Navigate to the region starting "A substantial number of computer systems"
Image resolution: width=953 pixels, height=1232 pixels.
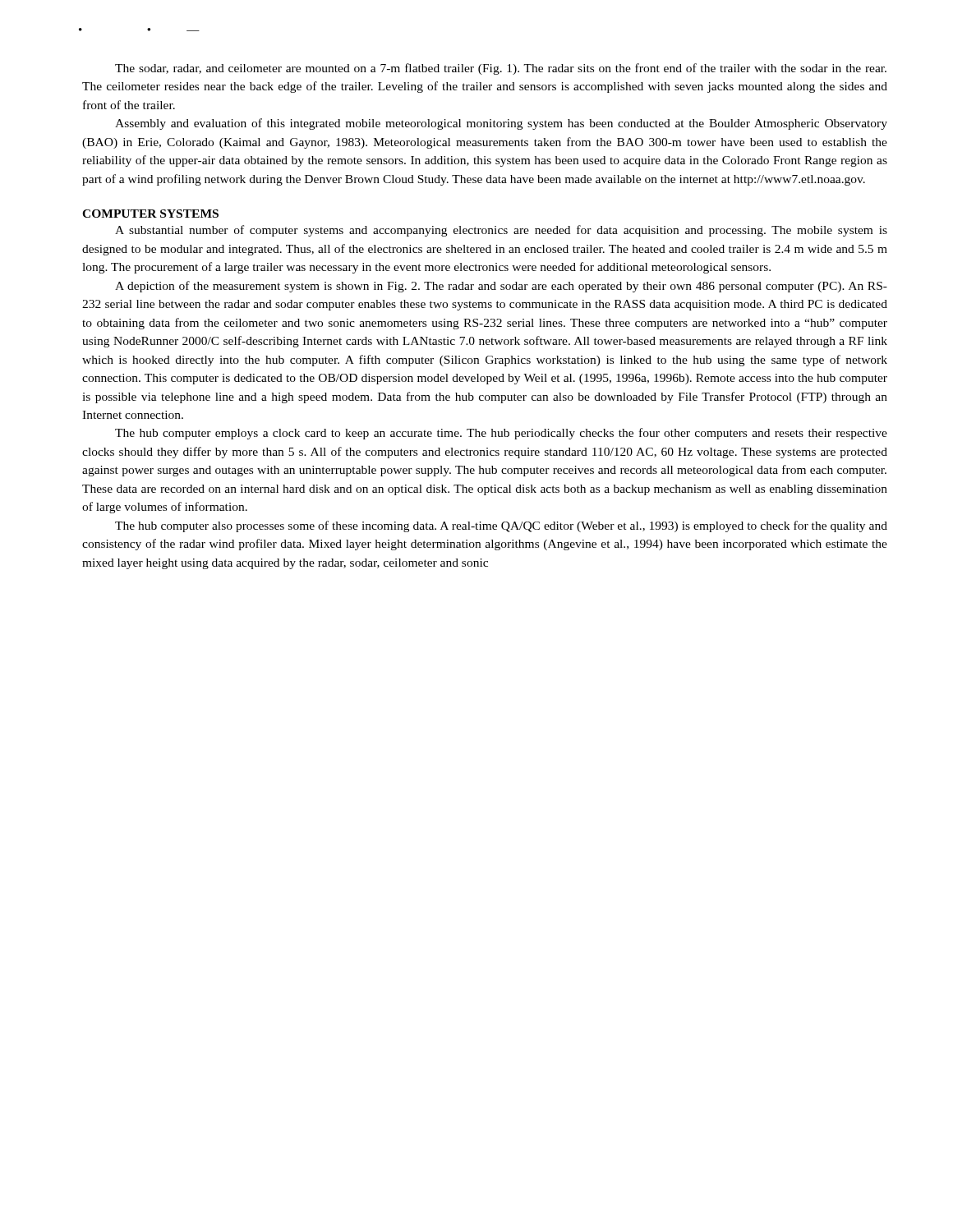[x=485, y=249]
